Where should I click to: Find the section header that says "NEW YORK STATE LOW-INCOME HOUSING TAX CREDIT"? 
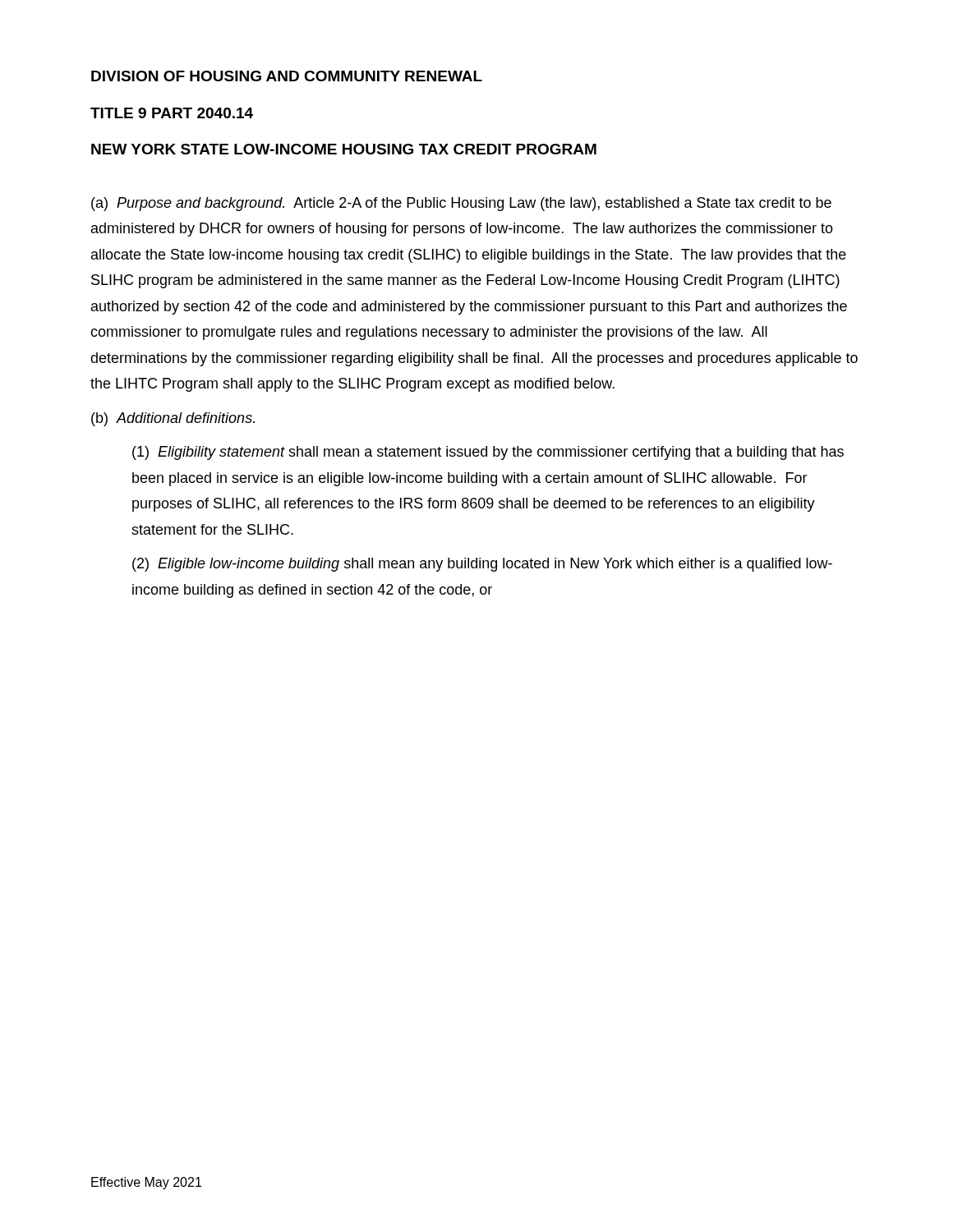coord(476,150)
